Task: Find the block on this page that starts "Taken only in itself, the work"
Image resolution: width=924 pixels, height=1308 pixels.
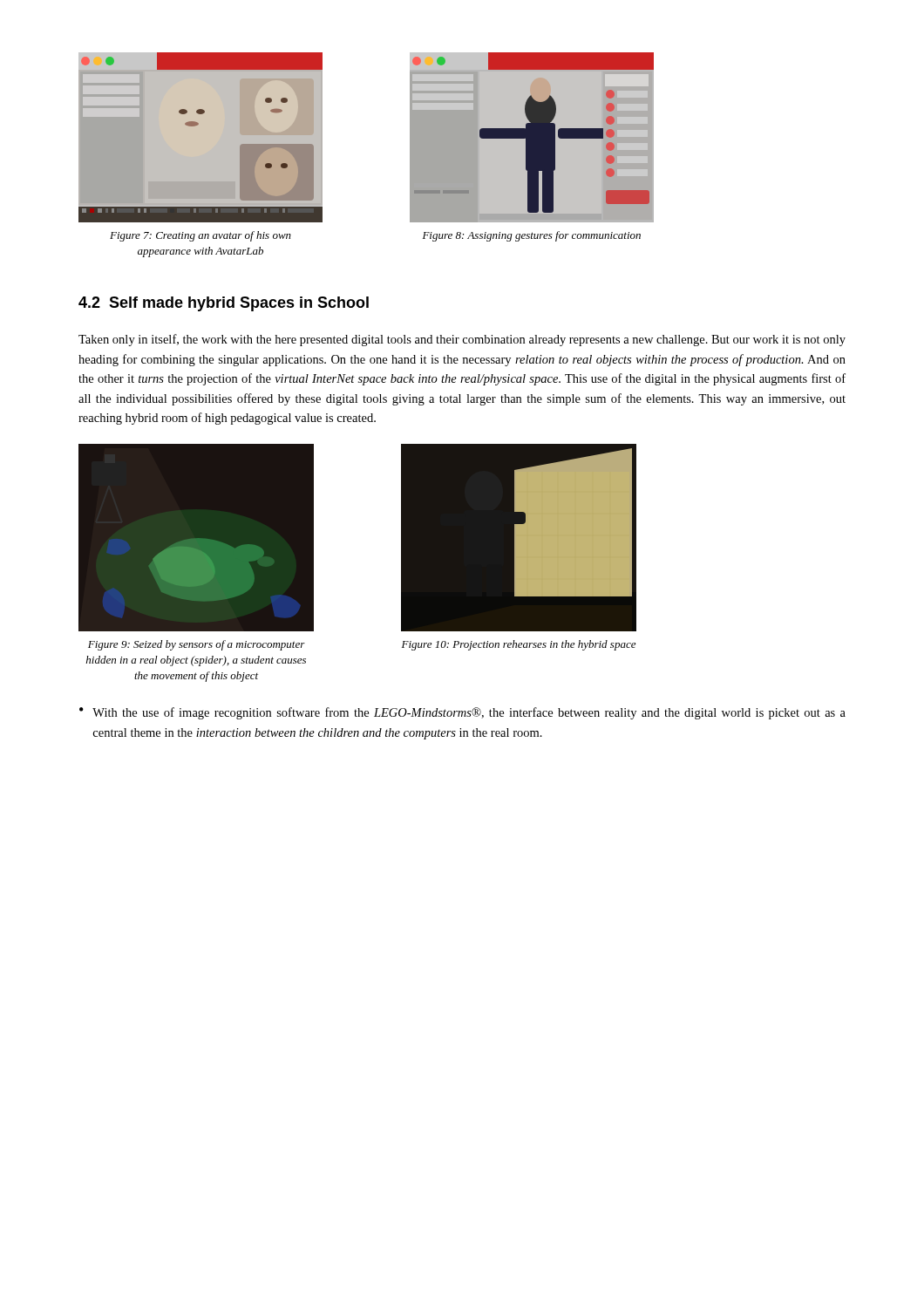Action: tap(462, 379)
